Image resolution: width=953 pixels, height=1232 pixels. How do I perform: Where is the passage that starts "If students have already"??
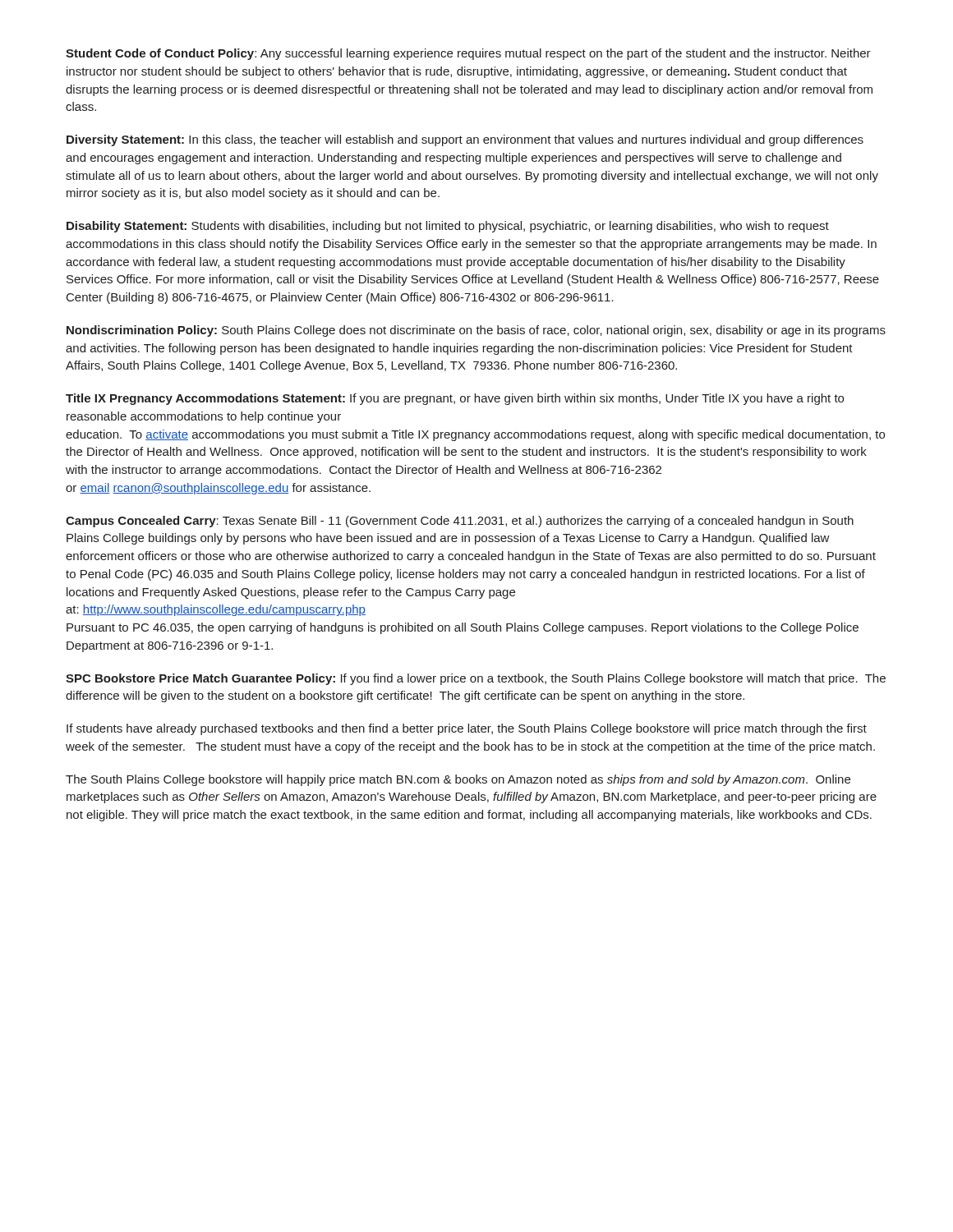click(x=471, y=737)
